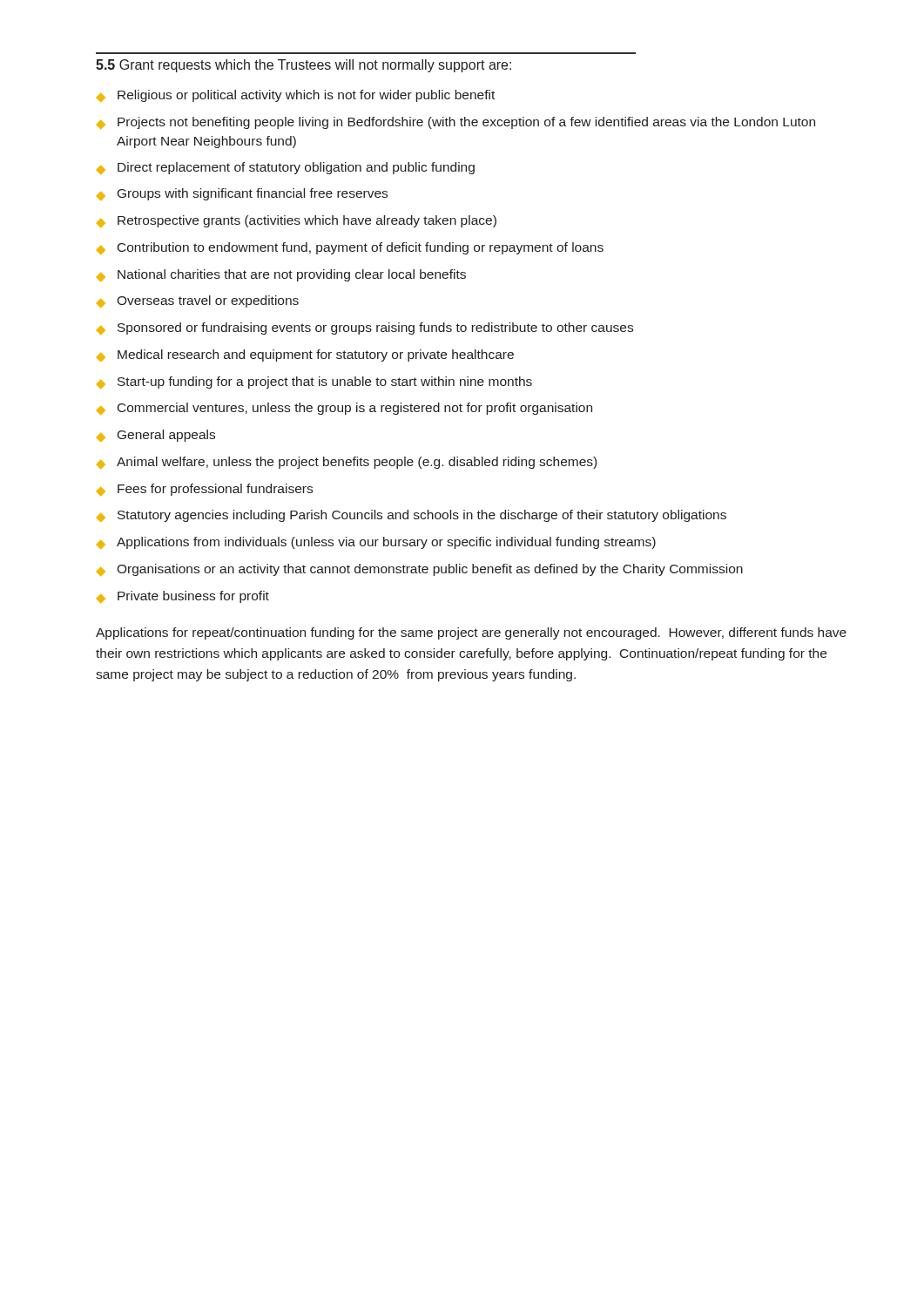The height and width of the screenshot is (1307, 924).
Task: Find the list item that says "◆ Organisations or"
Action: click(x=475, y=570)
